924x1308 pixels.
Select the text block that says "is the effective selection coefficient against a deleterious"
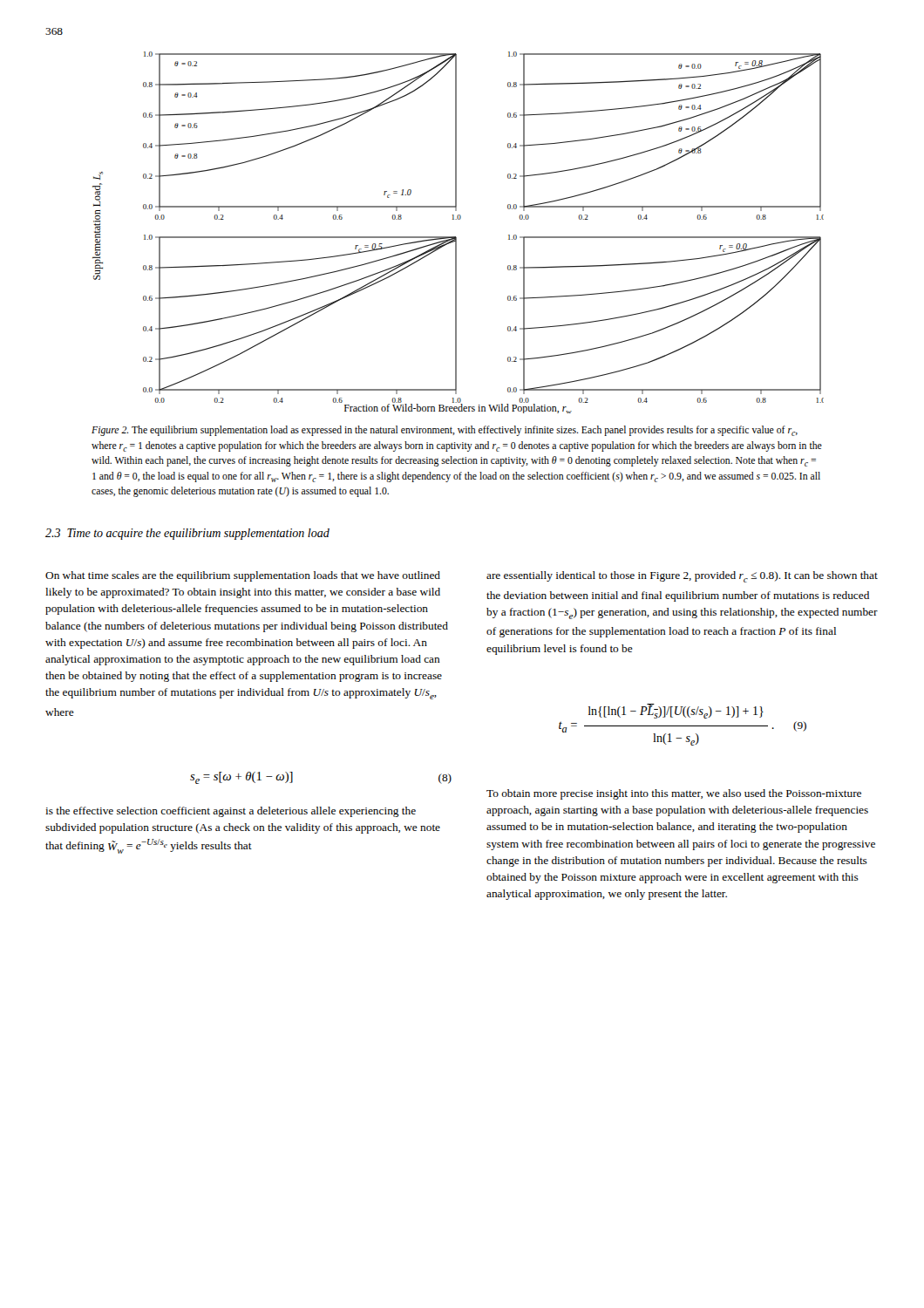point(248,830)
